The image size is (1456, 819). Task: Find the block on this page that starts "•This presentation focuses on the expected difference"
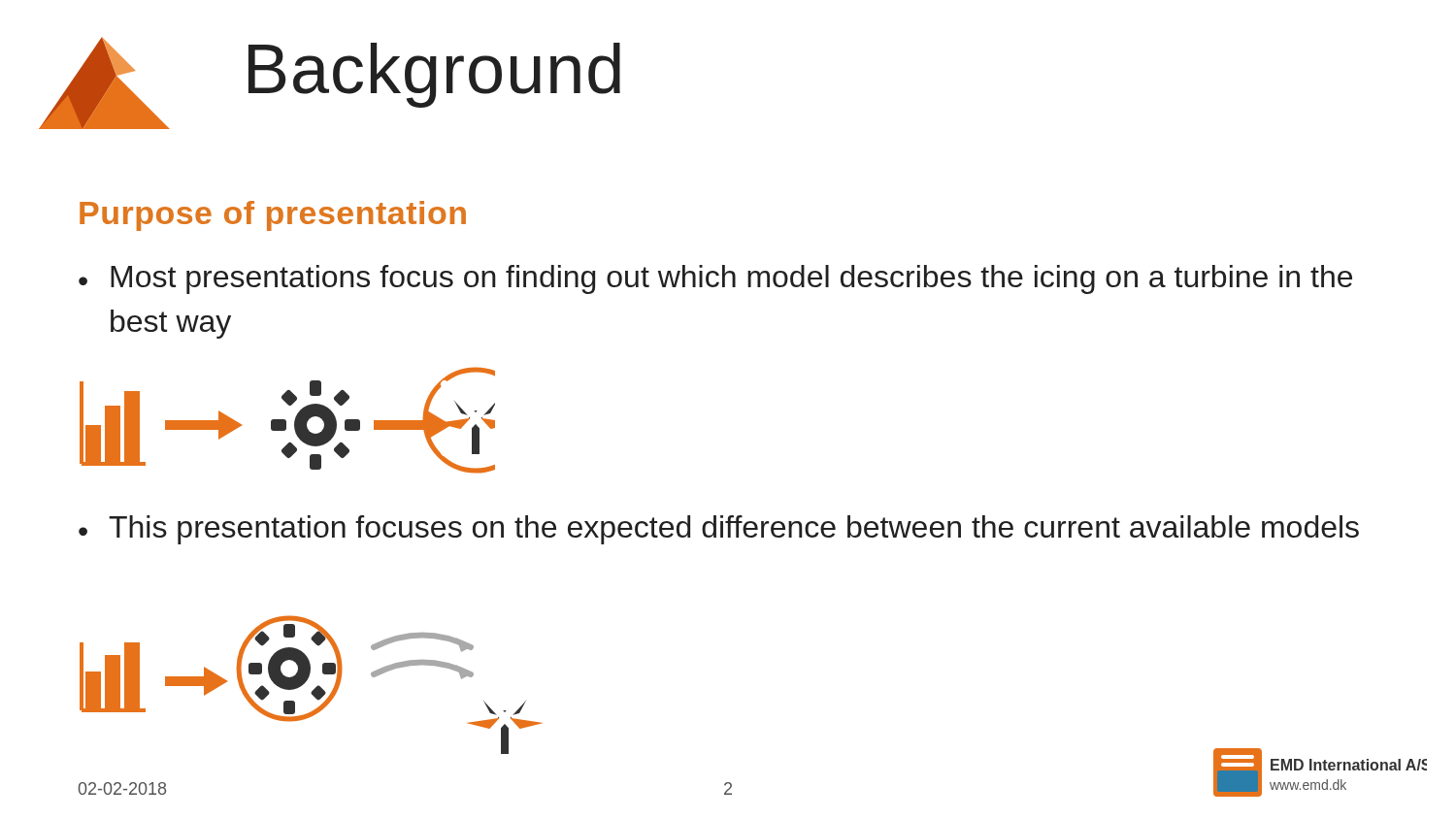point(724,529)
